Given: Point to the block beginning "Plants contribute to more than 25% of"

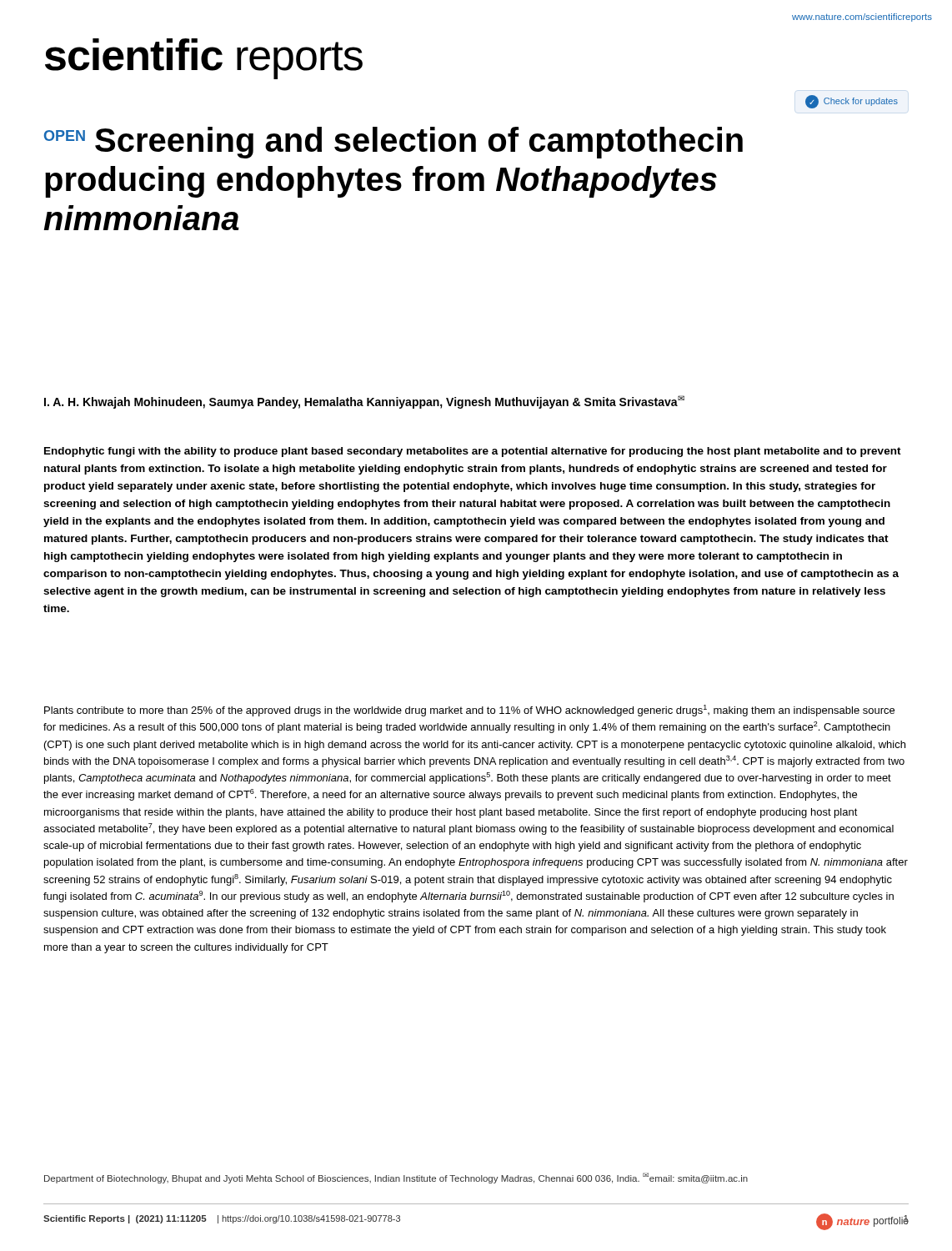Looking at the screenshot, I should click(x=475, y=828).
